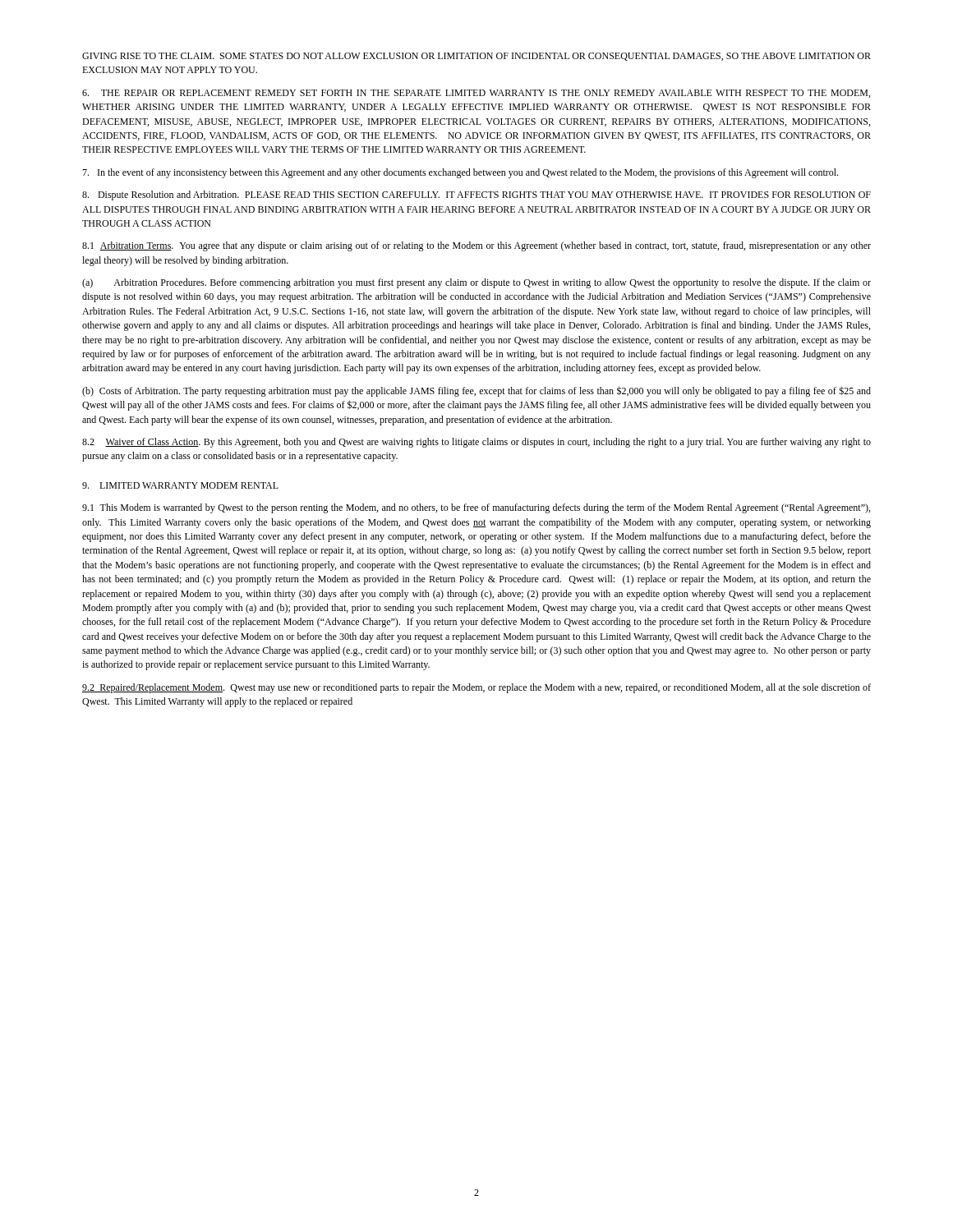Click on the block starting "Dispute Resolution and"
This screenshot has height=1232, width=953.
point(476,209)
